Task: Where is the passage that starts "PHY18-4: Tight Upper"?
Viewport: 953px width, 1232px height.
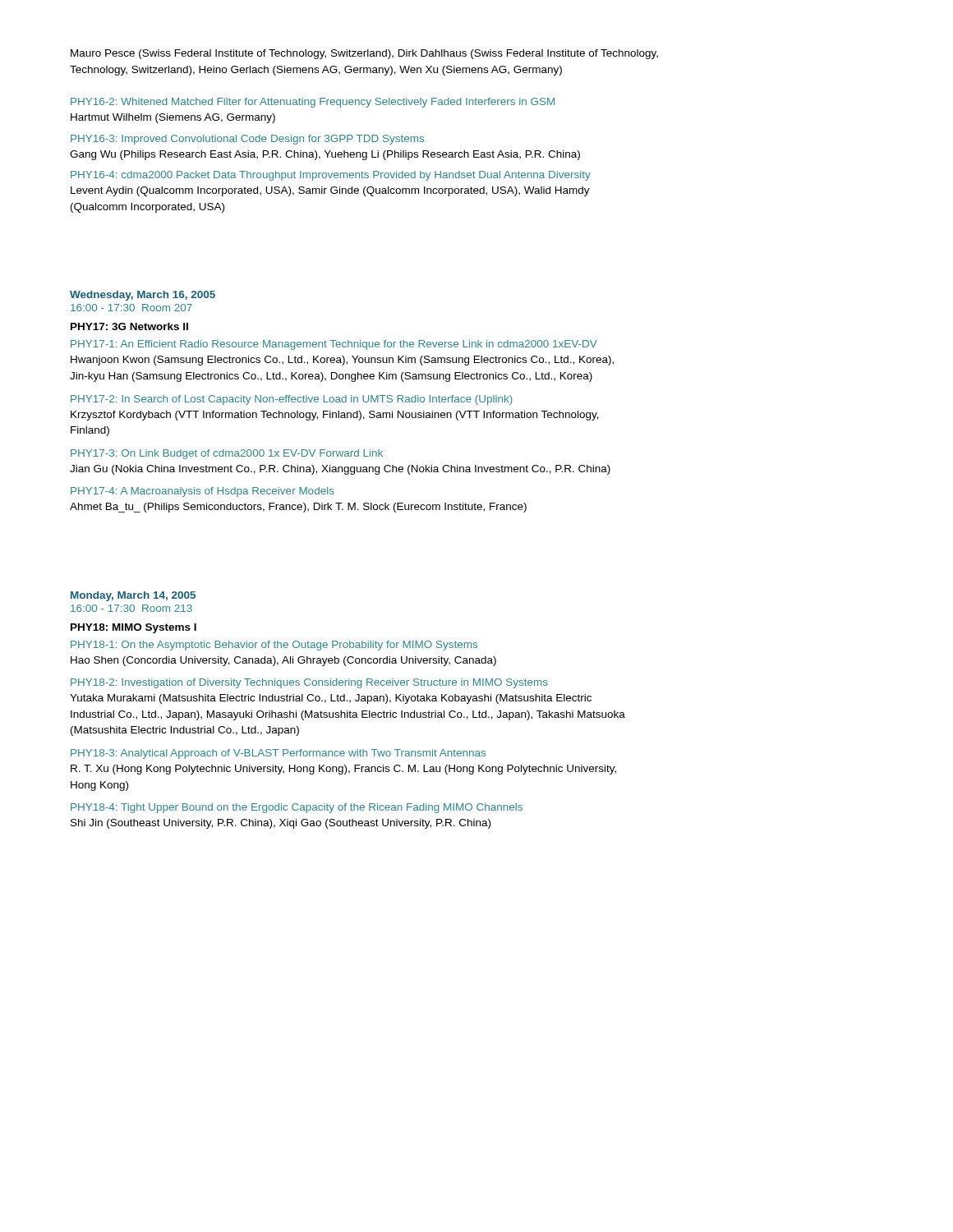Action: click(x=296, y=807)
